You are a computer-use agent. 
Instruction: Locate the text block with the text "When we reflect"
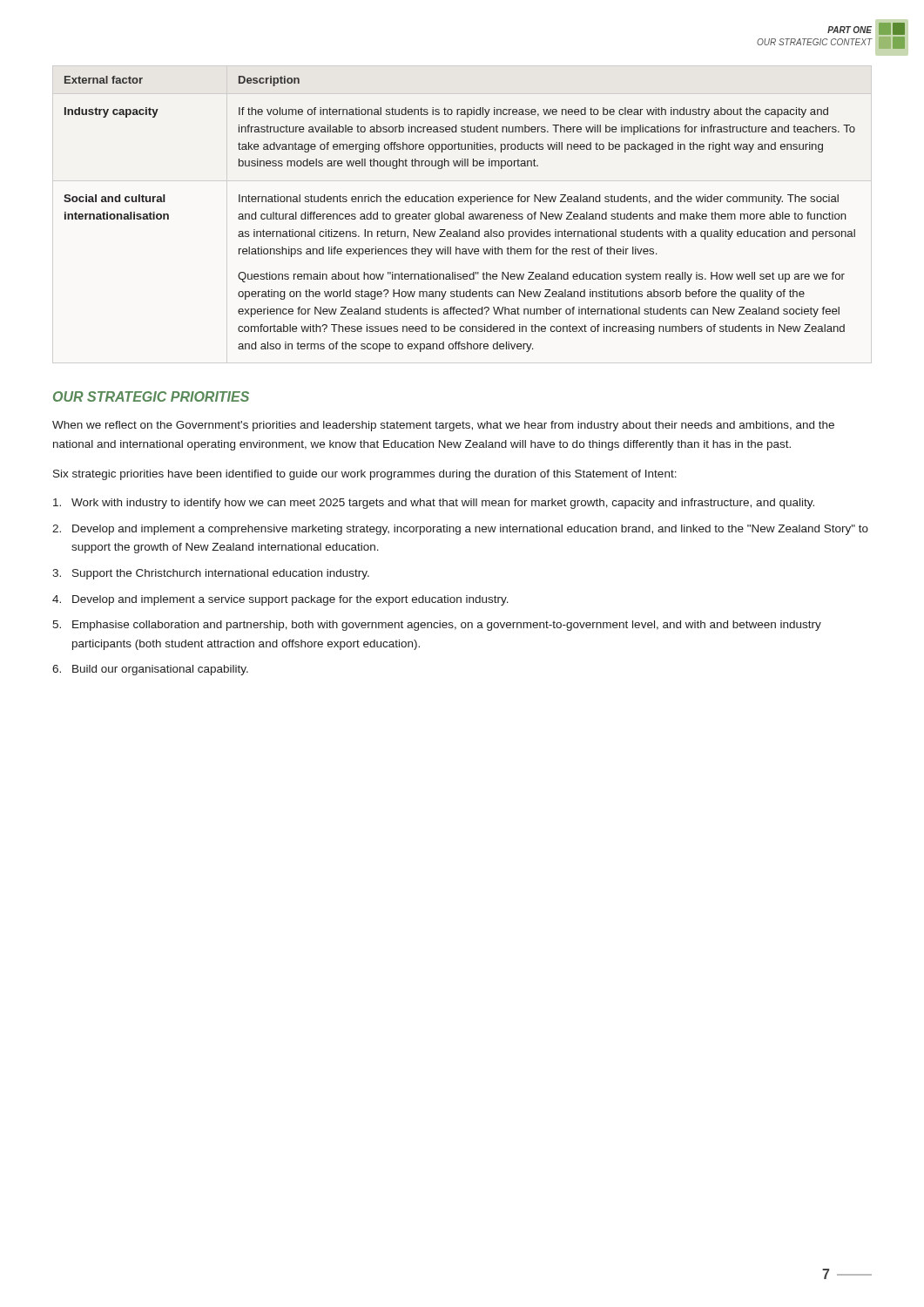(444, 434)
